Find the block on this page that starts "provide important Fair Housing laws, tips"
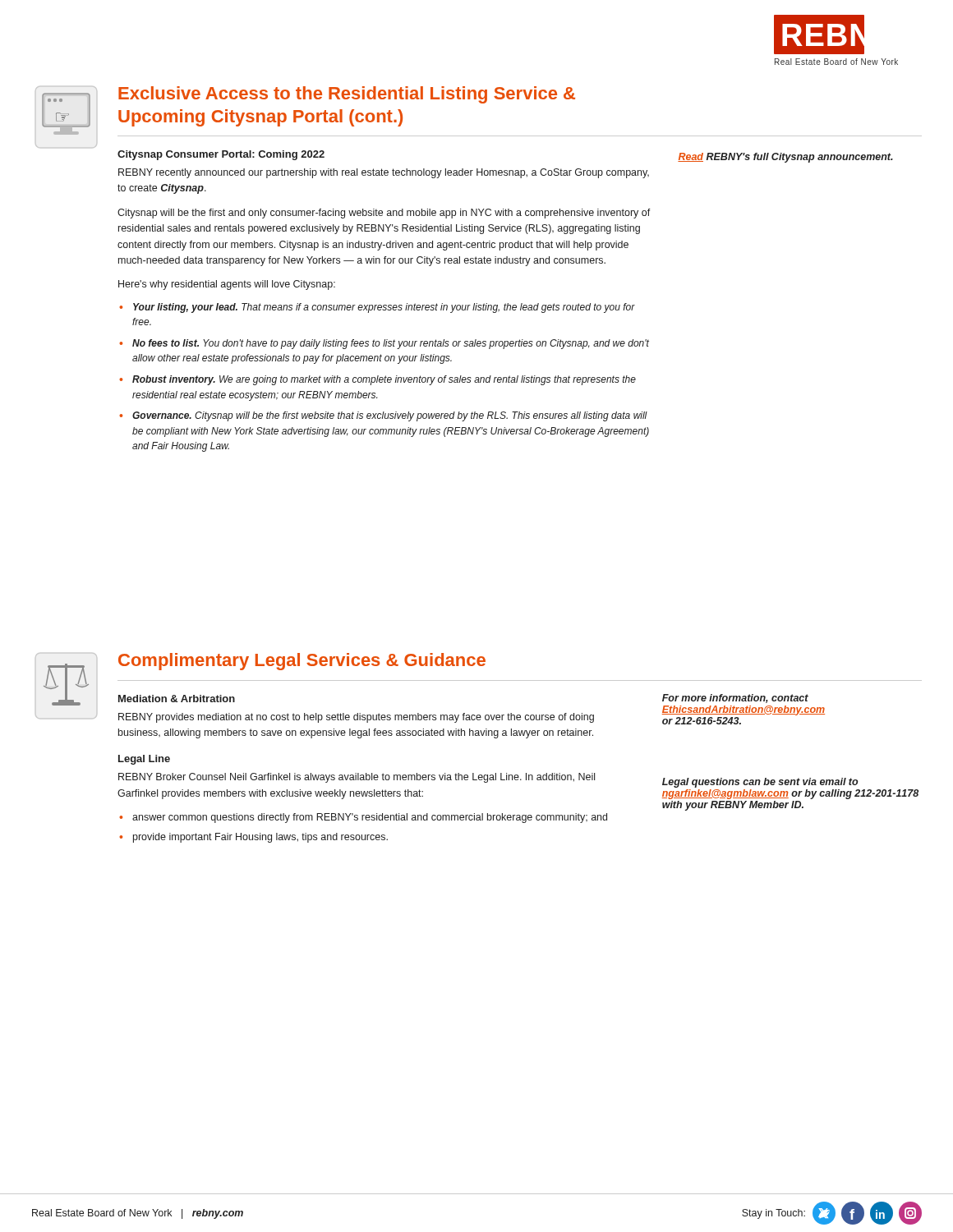 pos(260,837)
